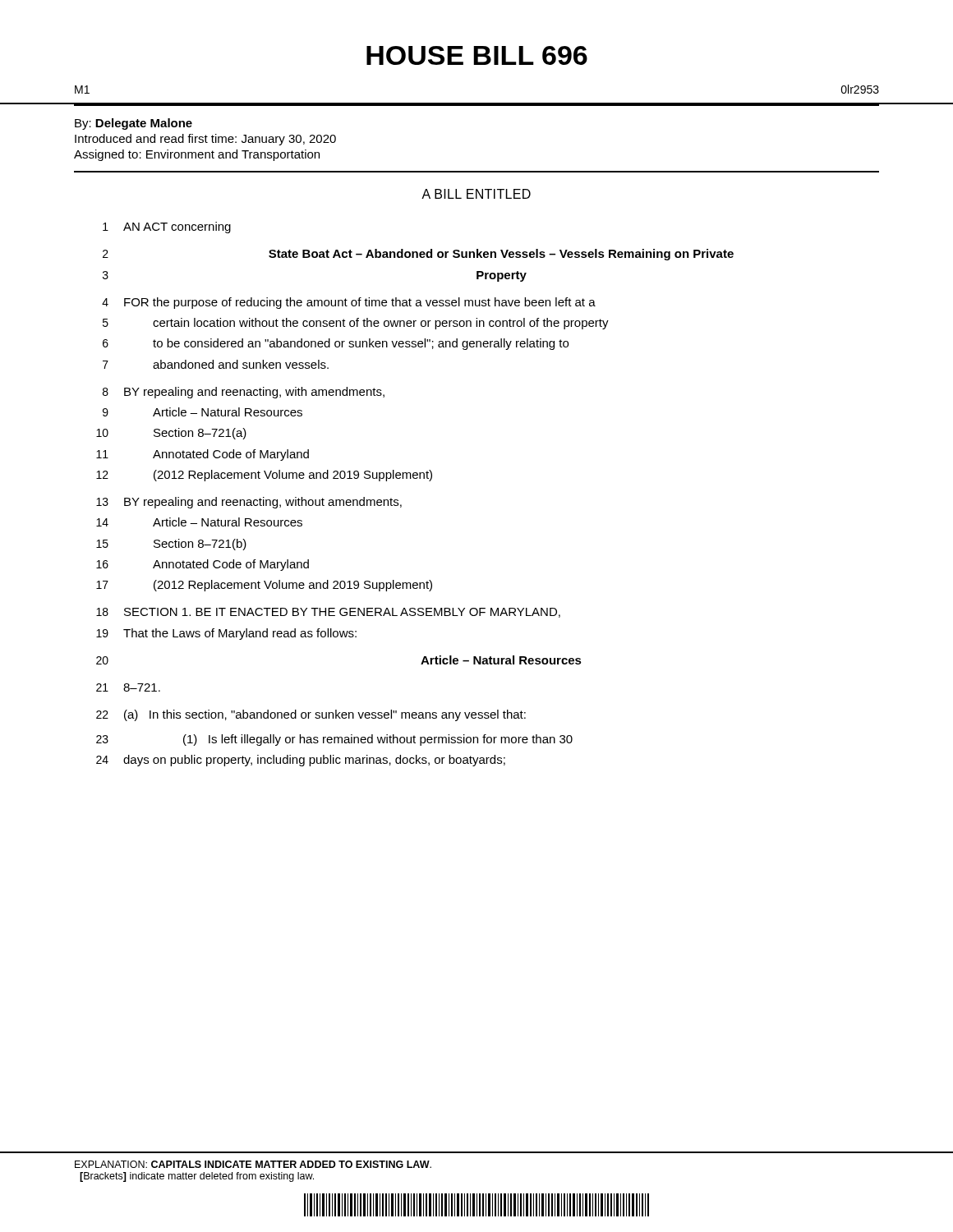Screen dimensions: 1232x953
Task: Point to the block starting "A BILL ENTITLED"
Action: coord(476,194)
